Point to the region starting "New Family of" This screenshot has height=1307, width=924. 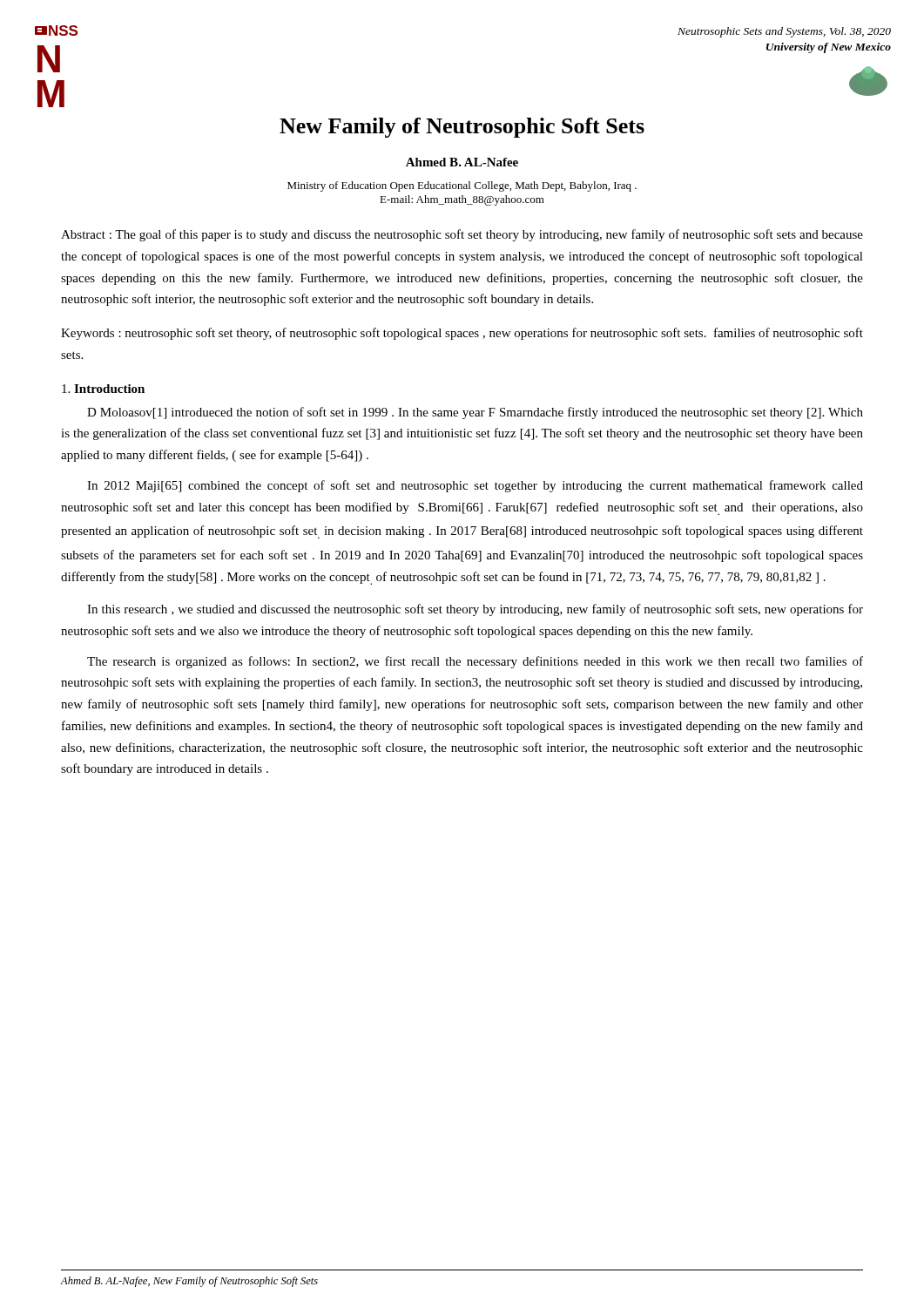point(462,126)
